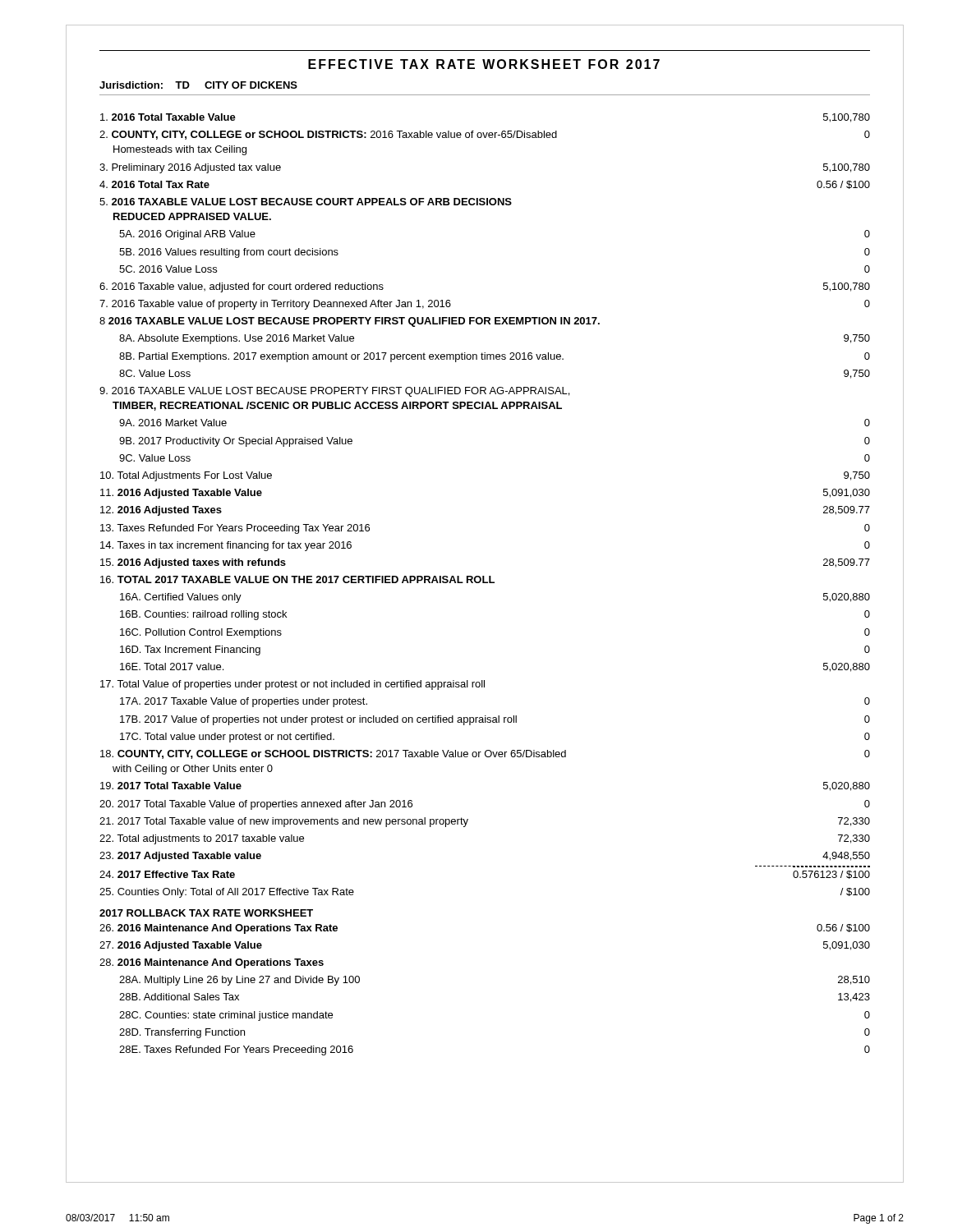The width and height of the screenshot is (953, 1232).
Task: Find the element starting "5A. 2016 Original ARB Value 0"
Action: coord(186,234)
